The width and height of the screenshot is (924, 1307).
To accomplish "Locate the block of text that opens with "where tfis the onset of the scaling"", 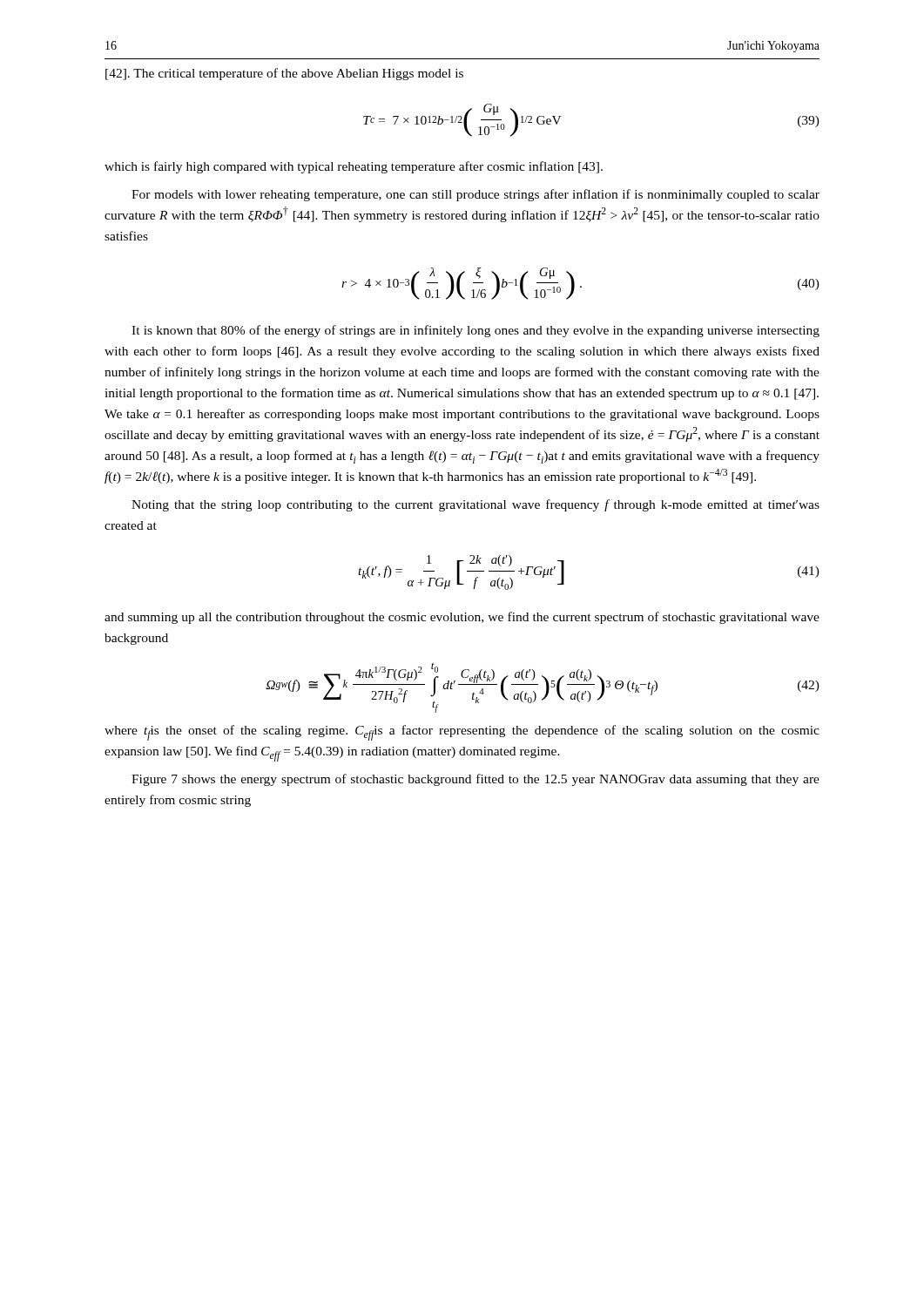I will pyautogui.click(x=462, y=765).
